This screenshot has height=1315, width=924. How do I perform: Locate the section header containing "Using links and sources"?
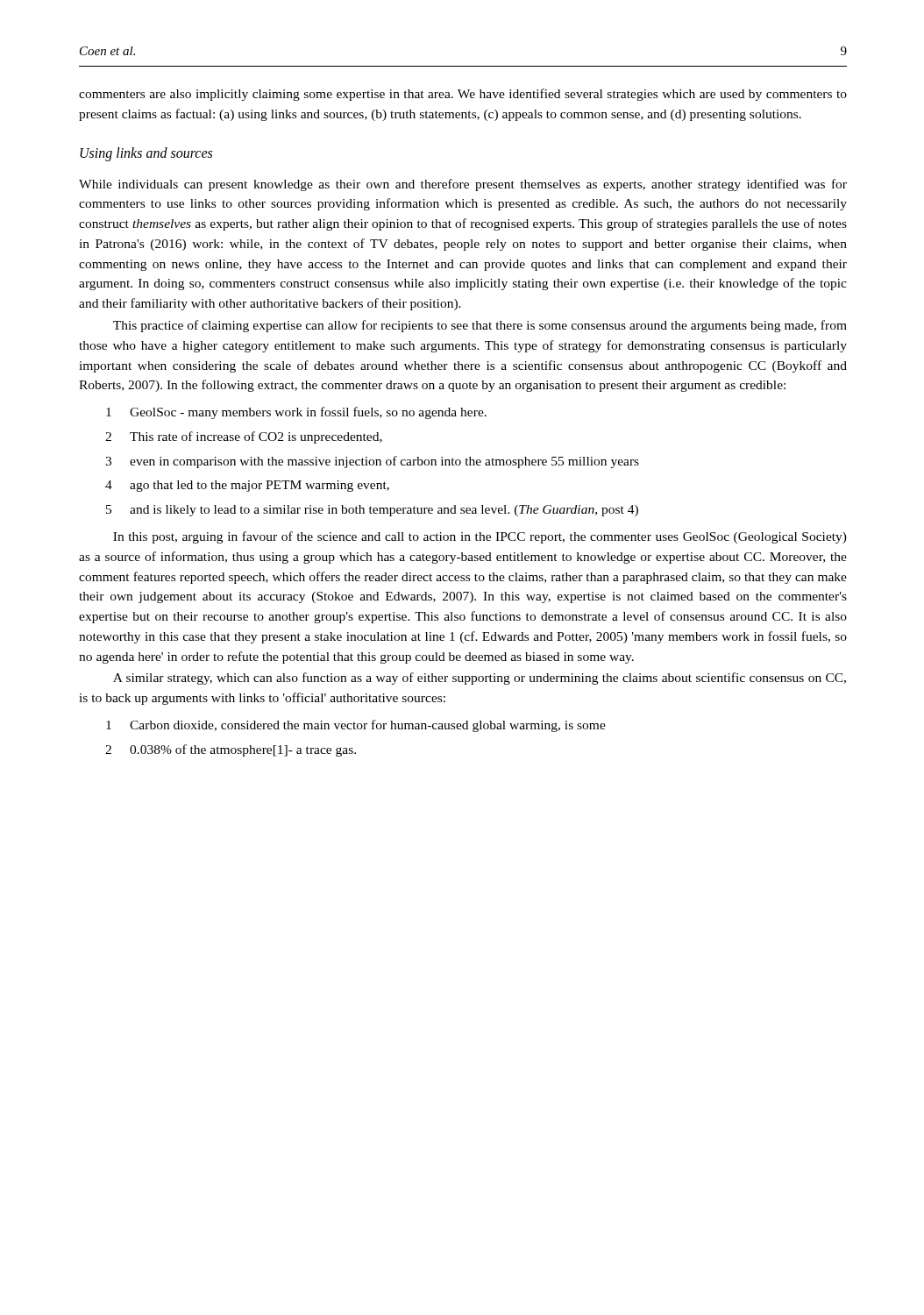coord(146,153)
